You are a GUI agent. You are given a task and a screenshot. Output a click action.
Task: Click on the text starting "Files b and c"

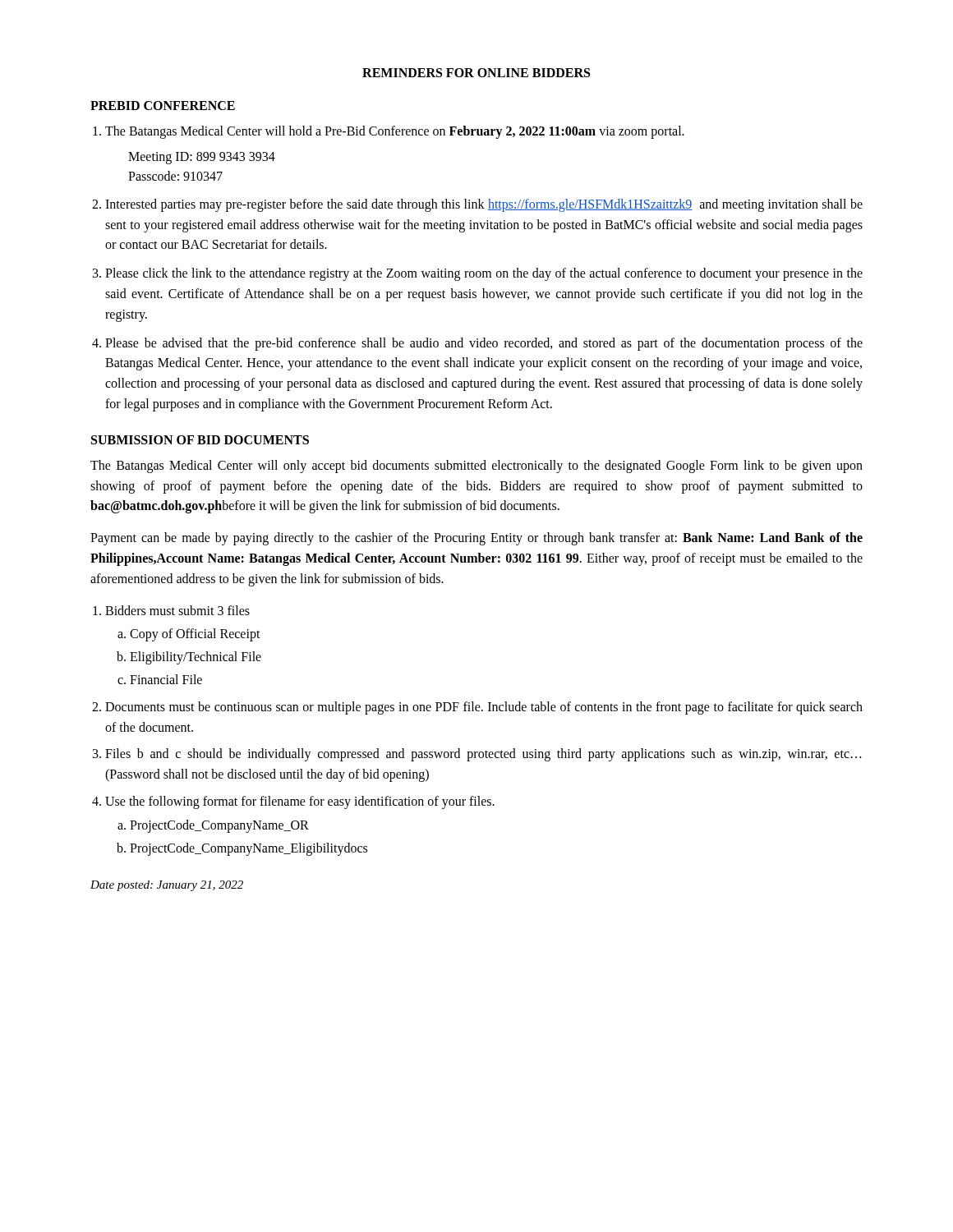[x=484, y=764]
